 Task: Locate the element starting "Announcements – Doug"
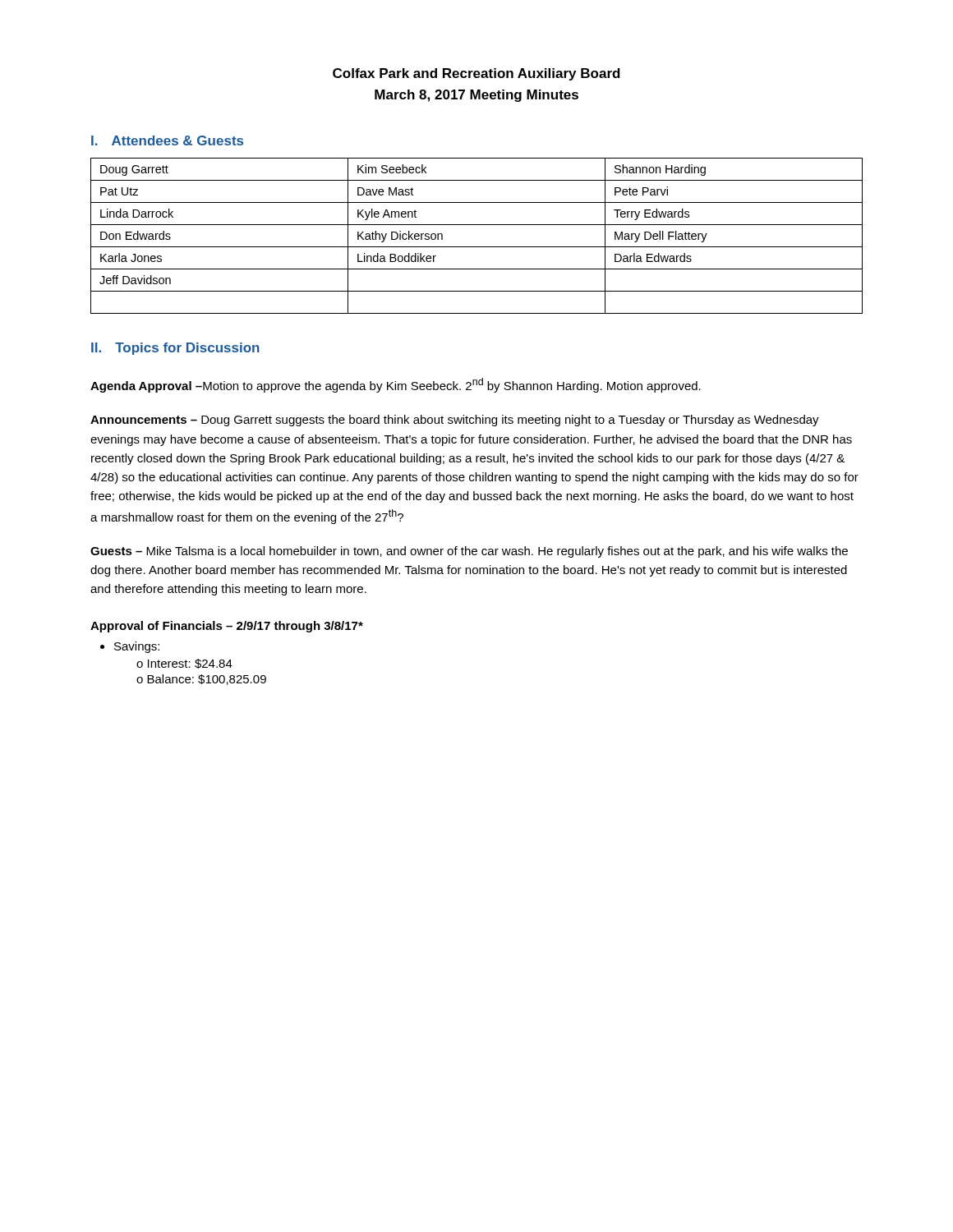(x=474, y=468)
